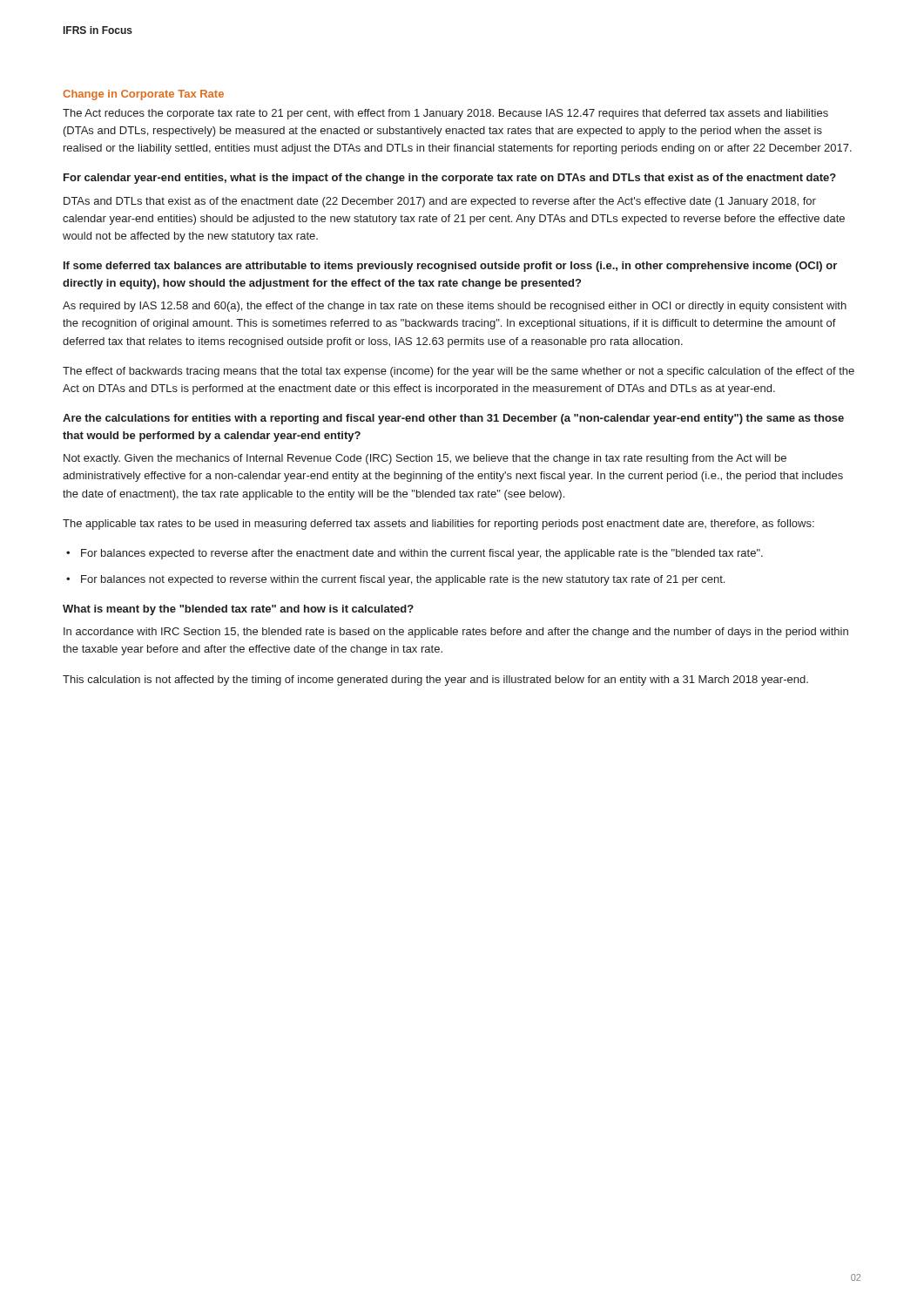Navigate to the element starting "For balances not expected to reverse"
Image resolution: width=924 pixels, height=1307 pixels.
[403, 579]
